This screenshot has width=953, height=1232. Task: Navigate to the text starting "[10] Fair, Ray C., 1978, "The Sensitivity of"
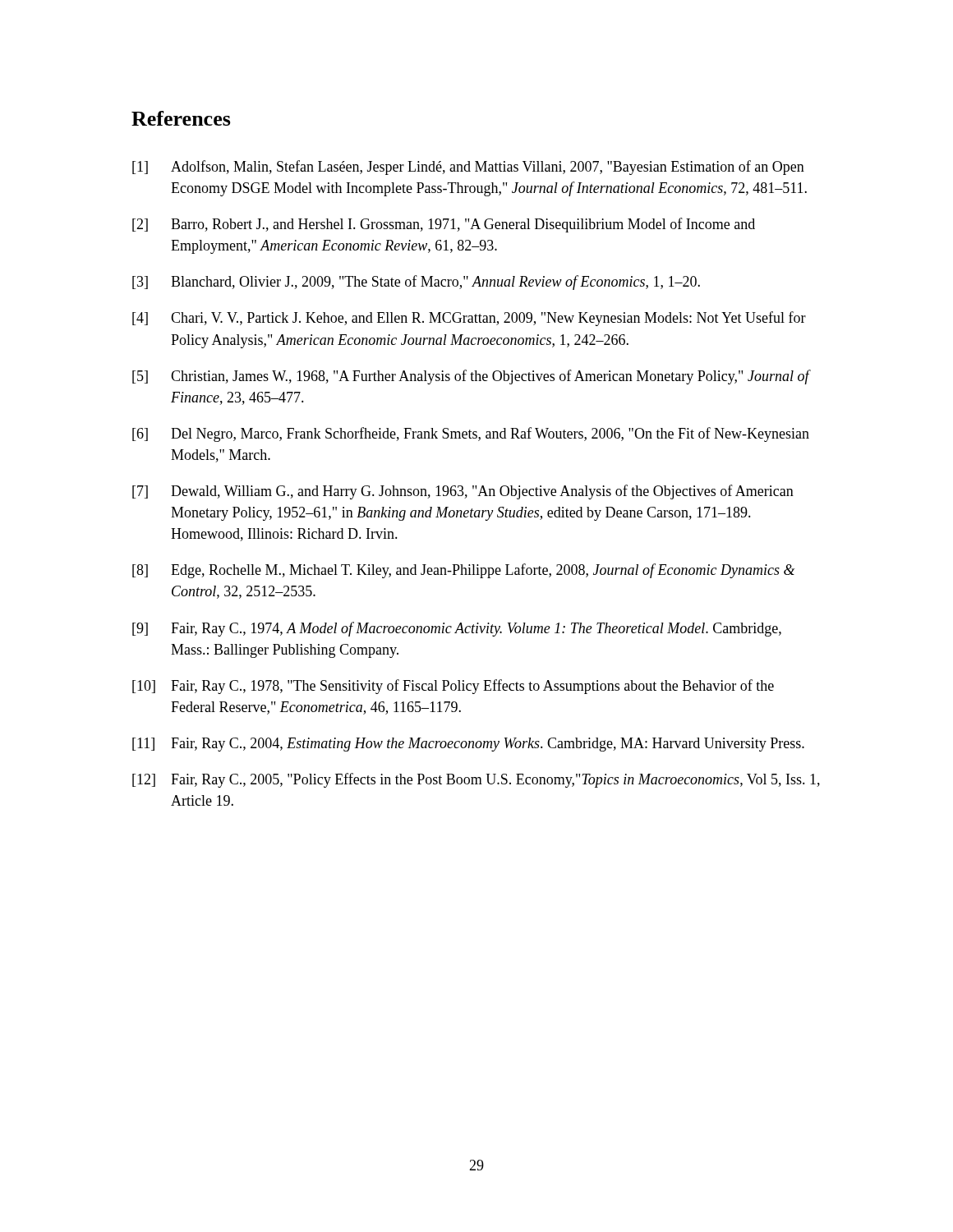click(476, 696)
